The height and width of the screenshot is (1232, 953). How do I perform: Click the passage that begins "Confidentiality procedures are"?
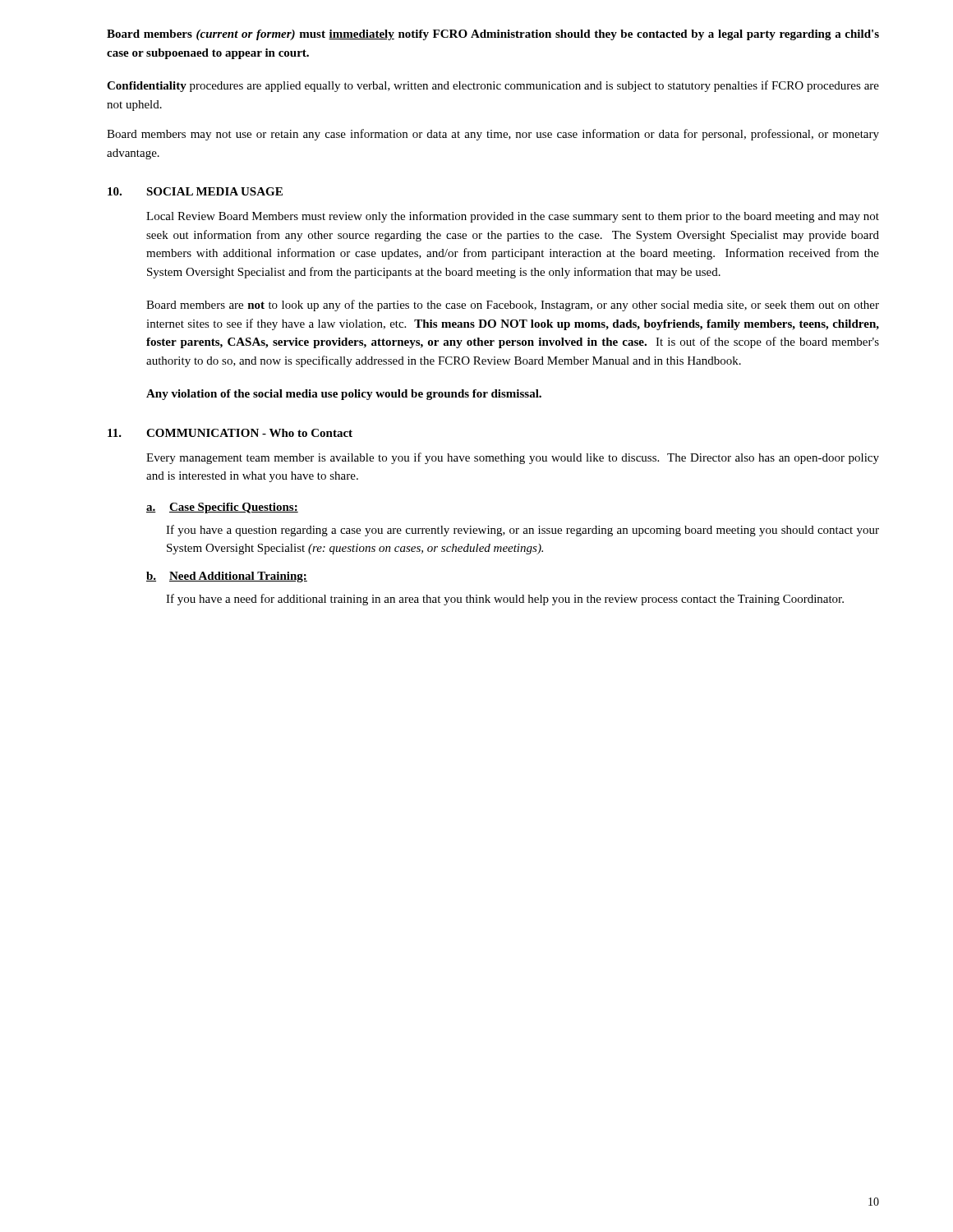click(x=493, y=95)
